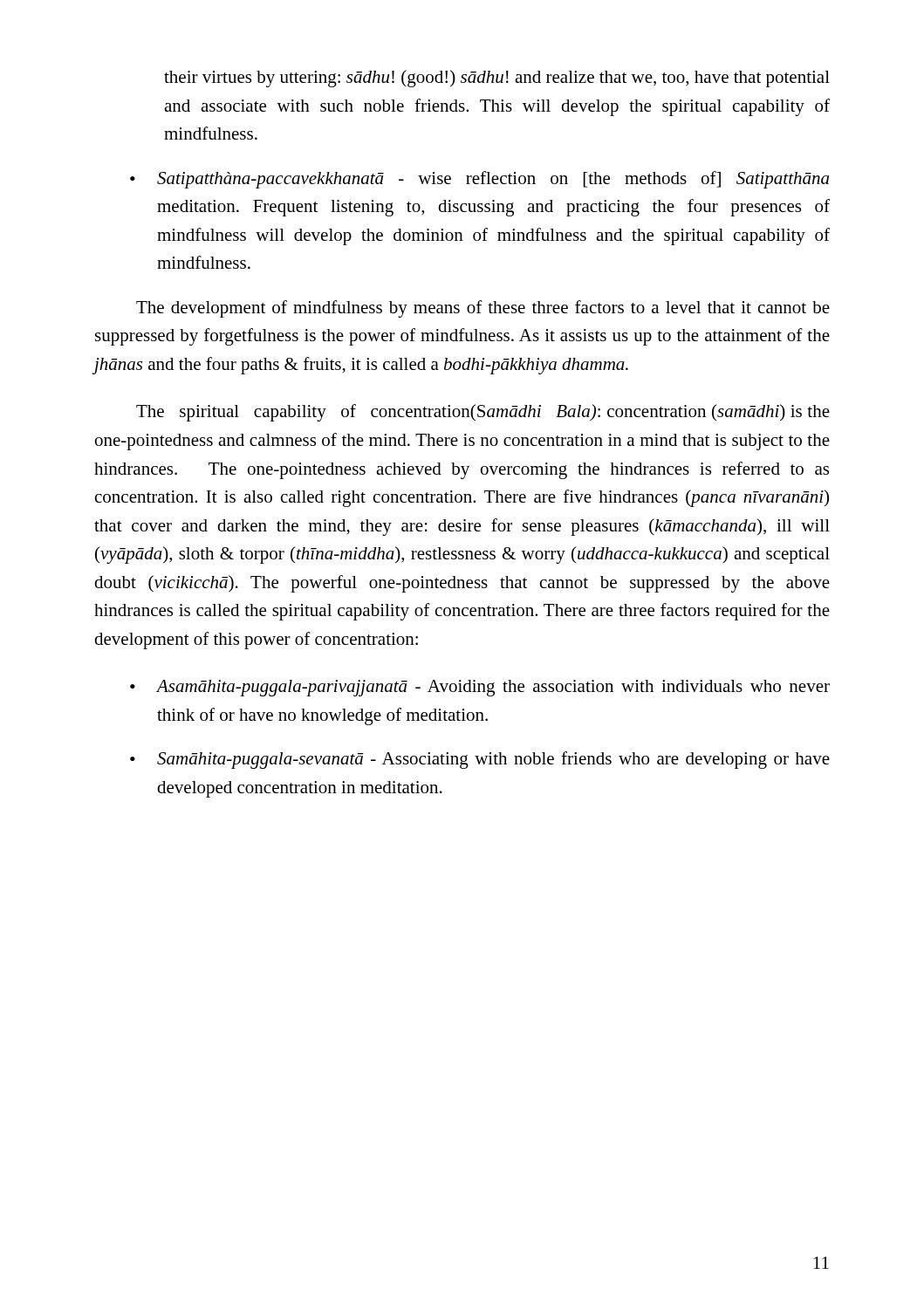Select the text block that reads "The spiritual capability of concentration(Samādhi"
This screenshot has height=1309, width=924.
462,525
